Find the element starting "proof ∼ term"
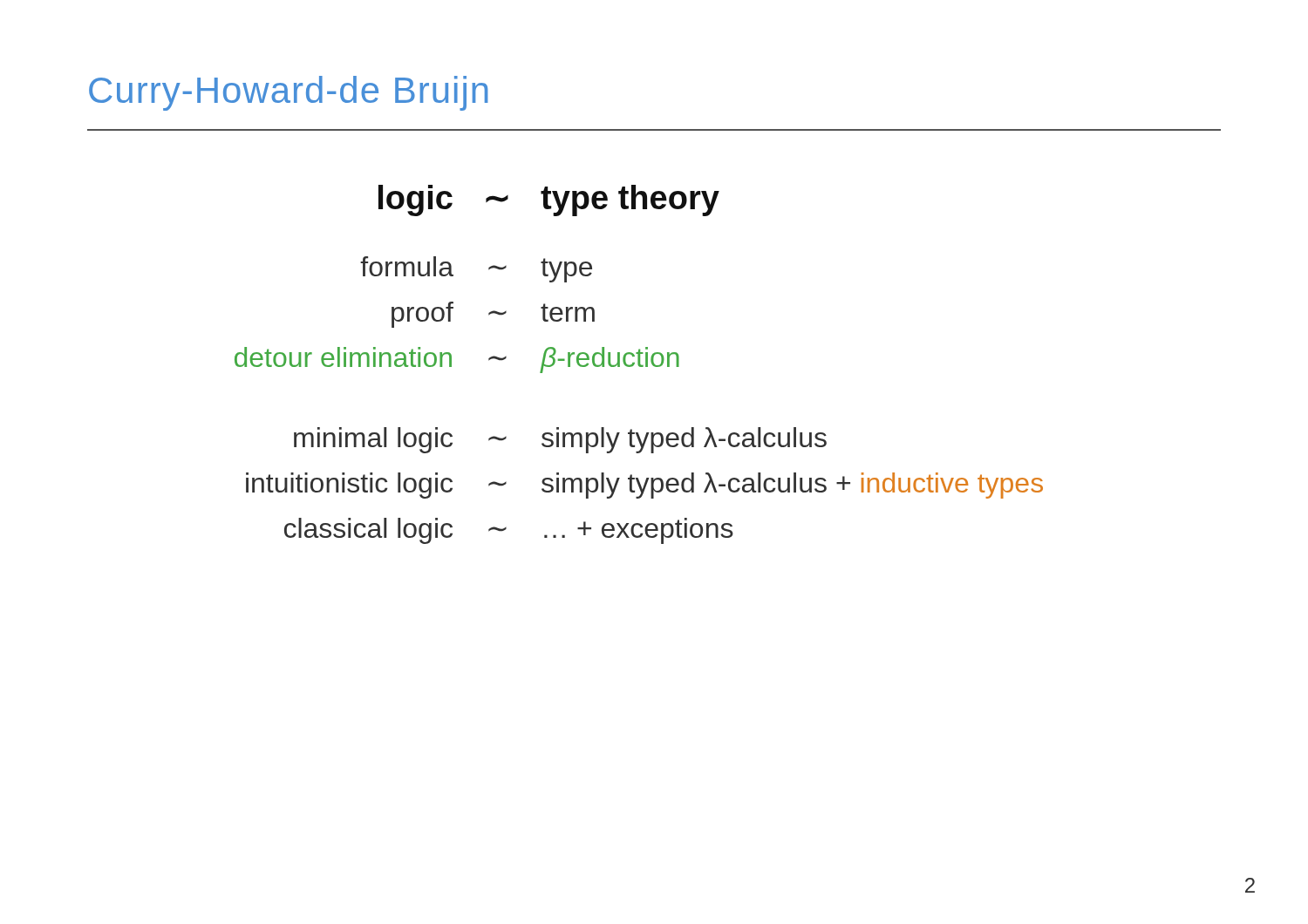This screenshot has width=1308, height=924. click(493, 315)
